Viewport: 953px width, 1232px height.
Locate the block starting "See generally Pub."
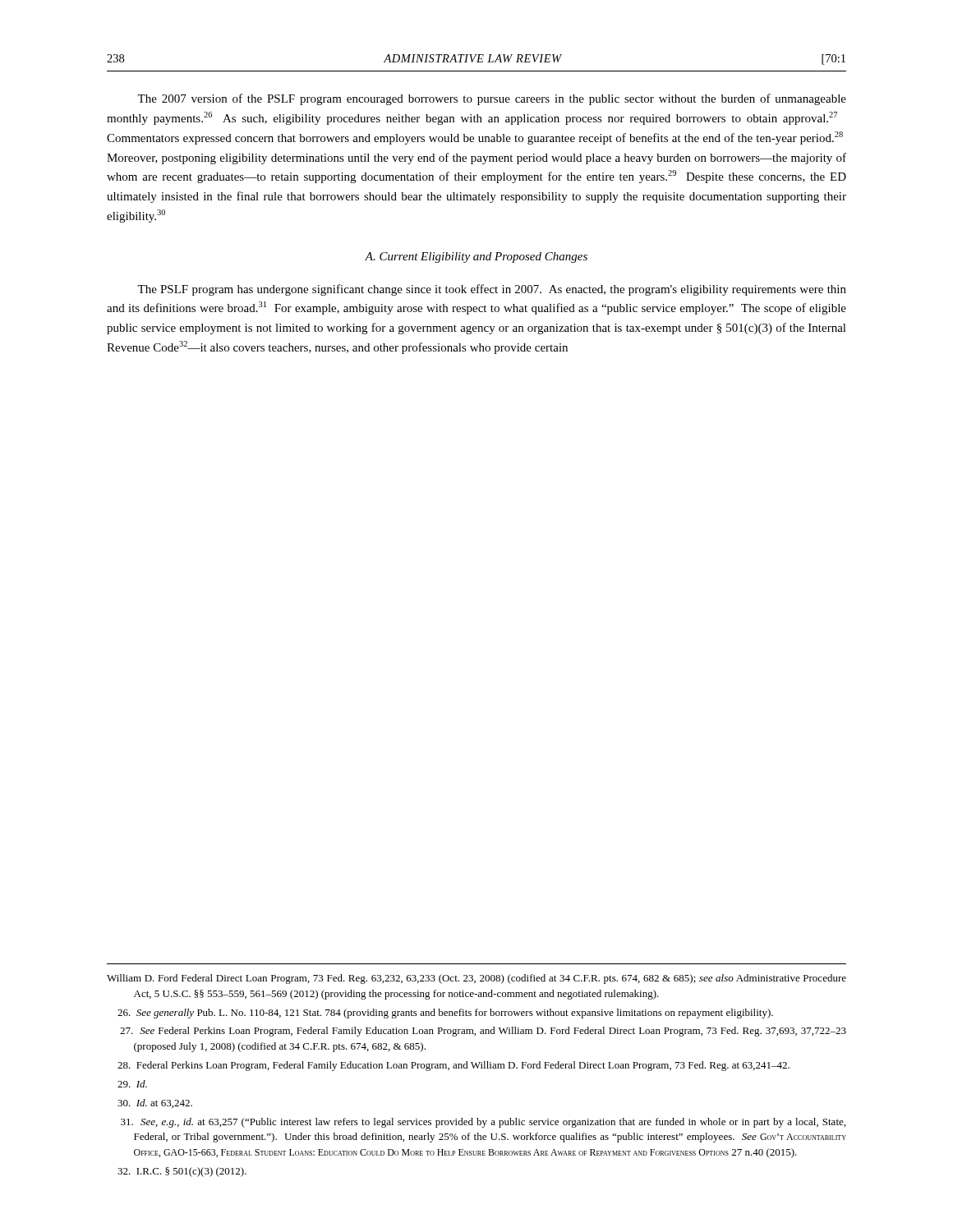476,1013
